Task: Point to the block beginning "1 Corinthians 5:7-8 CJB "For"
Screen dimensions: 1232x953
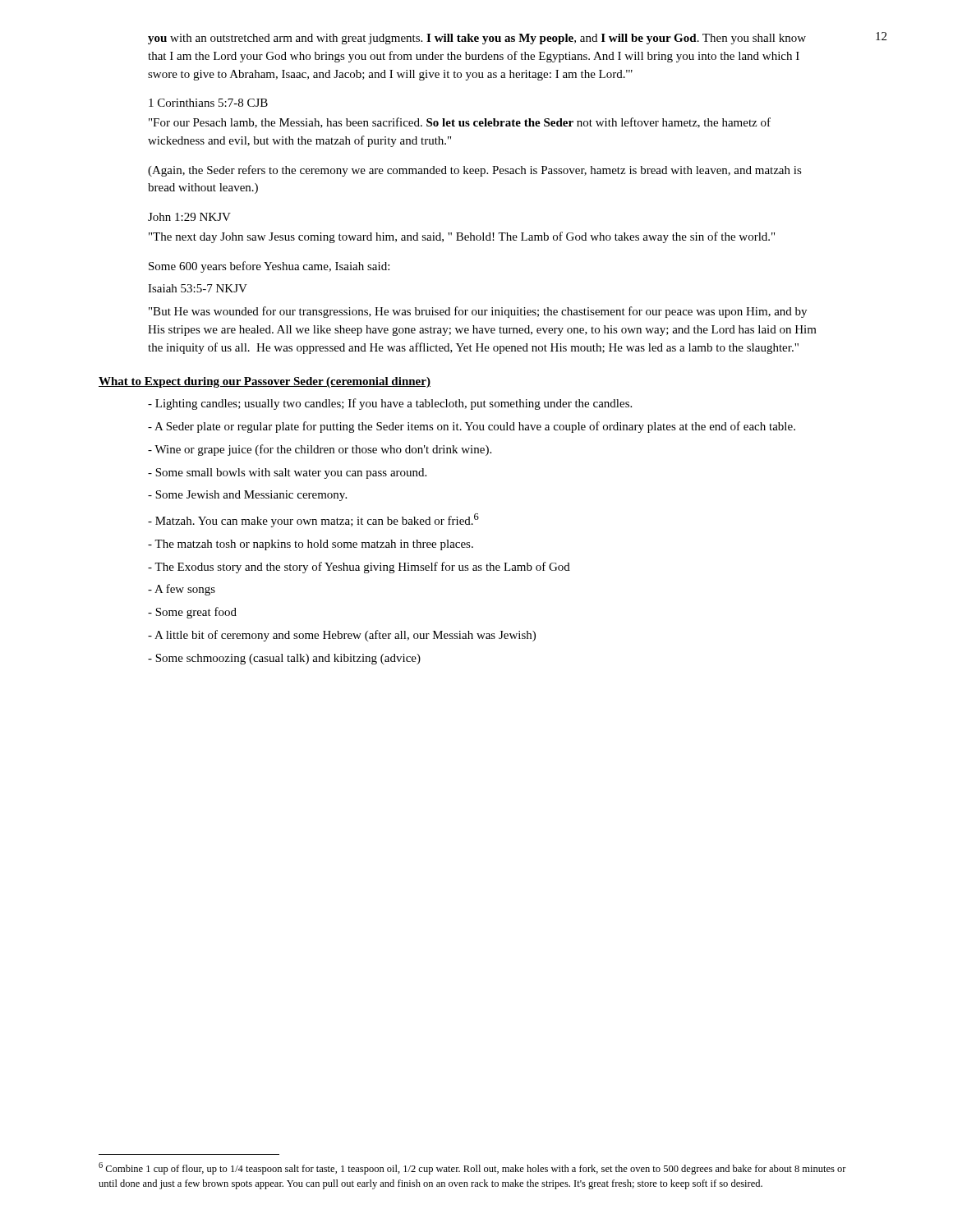Action: (485, 122)
